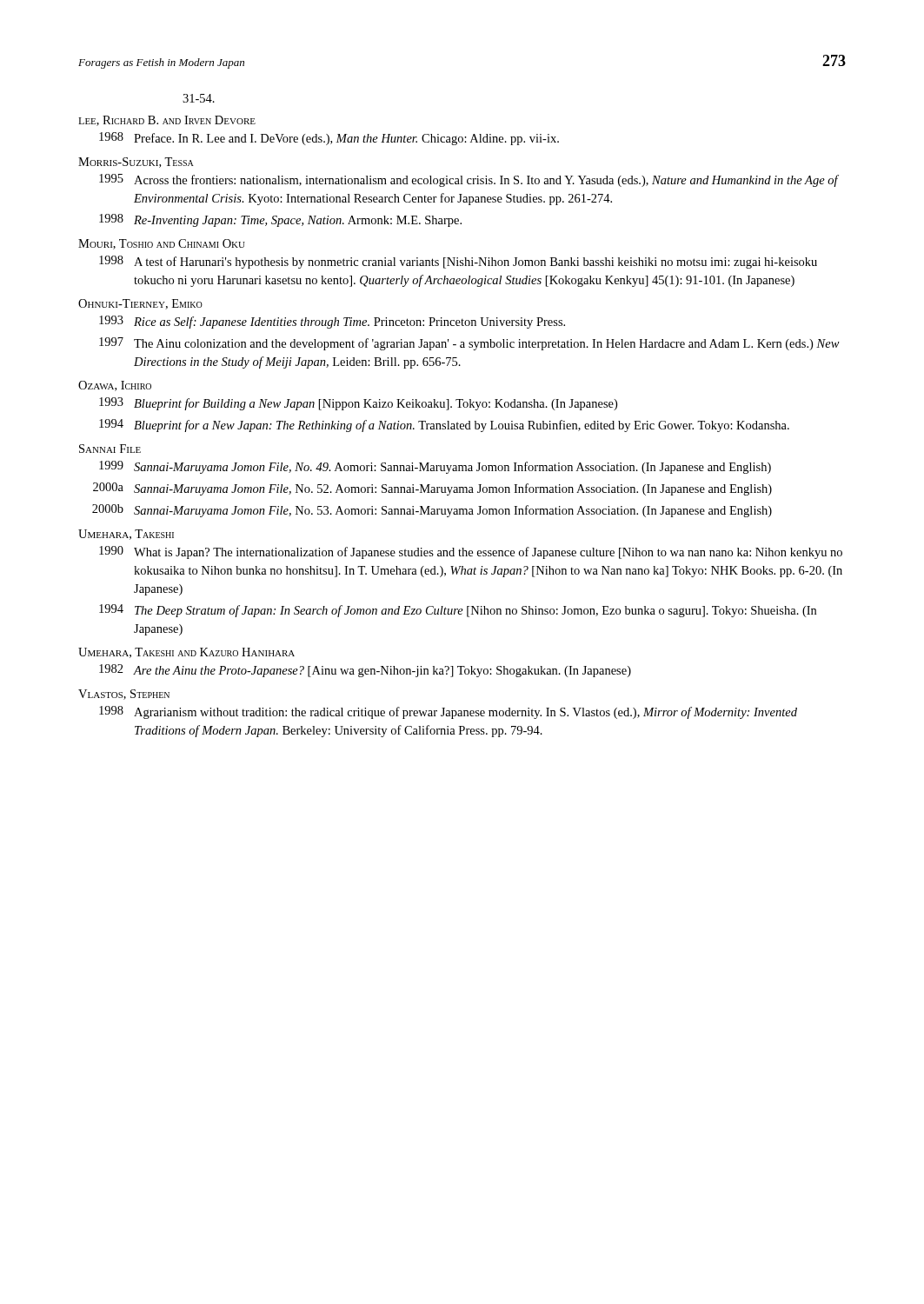Click where it says "OHNUKI-TIERNEY, Emiko"

[x=140, y=304]
